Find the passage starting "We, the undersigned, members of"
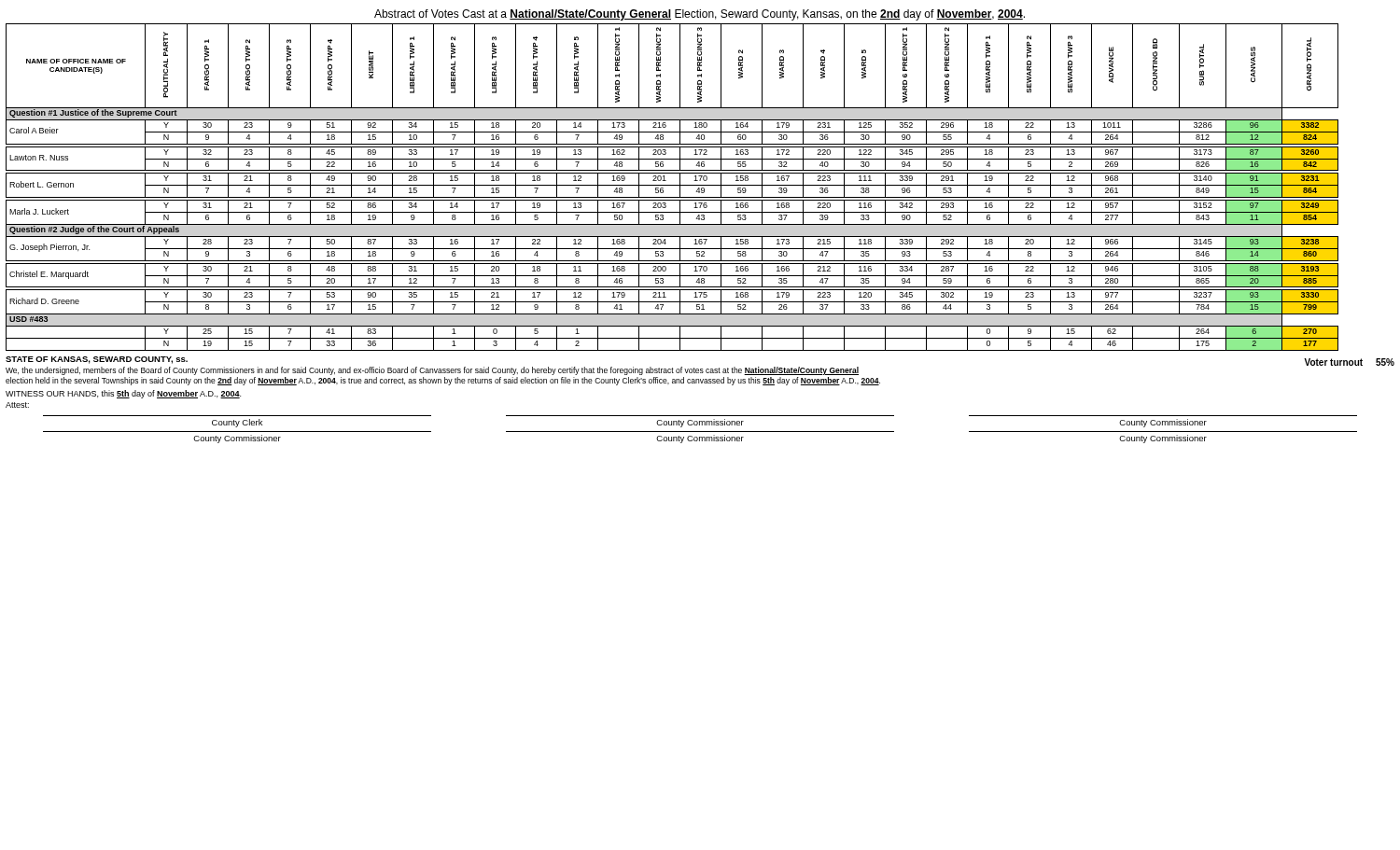Screen dimensions: 850x1400 [x=443, y=376]
